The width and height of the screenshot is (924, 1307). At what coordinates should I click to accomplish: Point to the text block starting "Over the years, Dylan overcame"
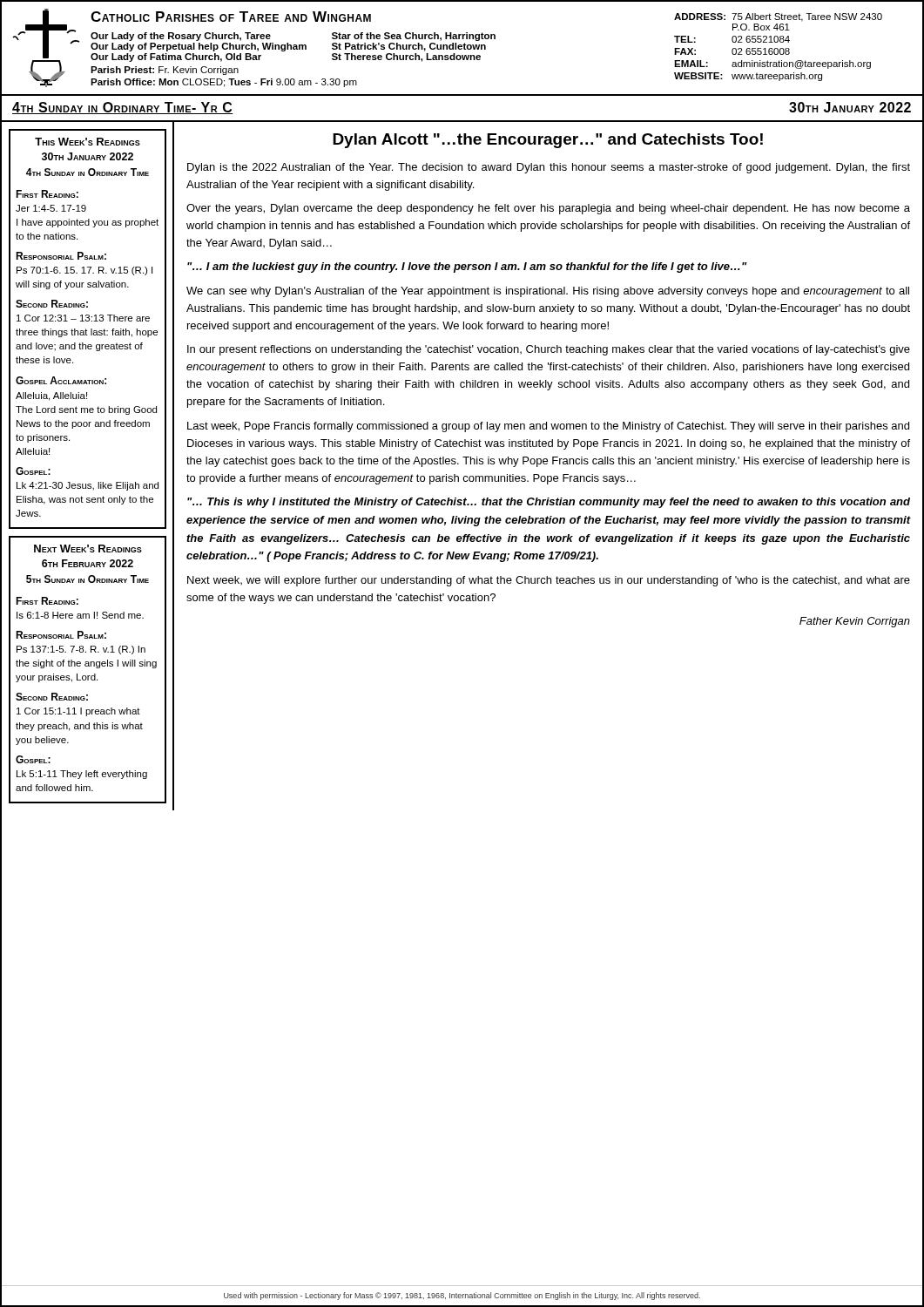click(x=548, y=225)
